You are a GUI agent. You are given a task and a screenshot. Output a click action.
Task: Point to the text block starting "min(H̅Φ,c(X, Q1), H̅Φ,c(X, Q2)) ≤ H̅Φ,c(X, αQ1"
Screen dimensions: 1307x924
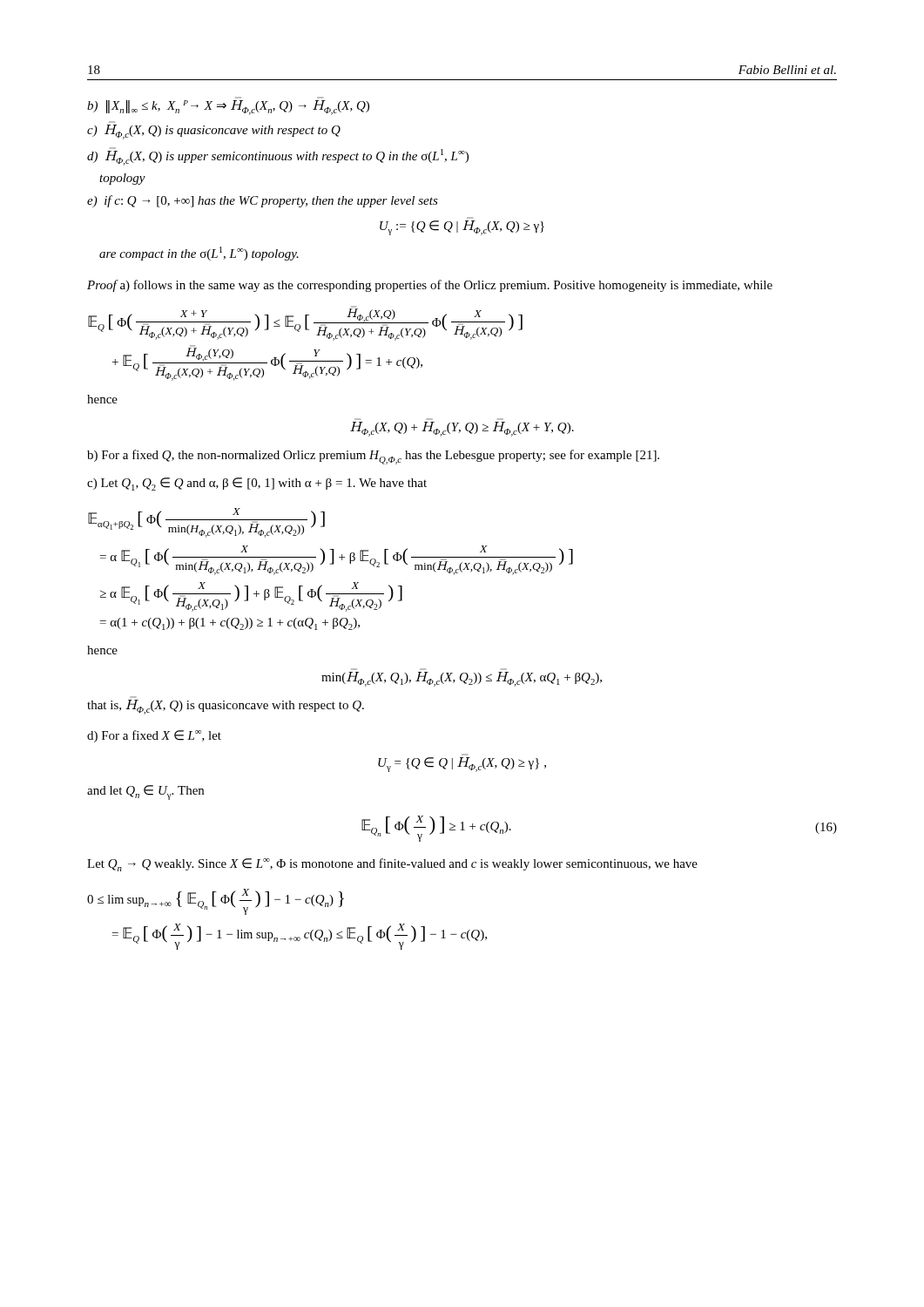click(x=462, y=679)
